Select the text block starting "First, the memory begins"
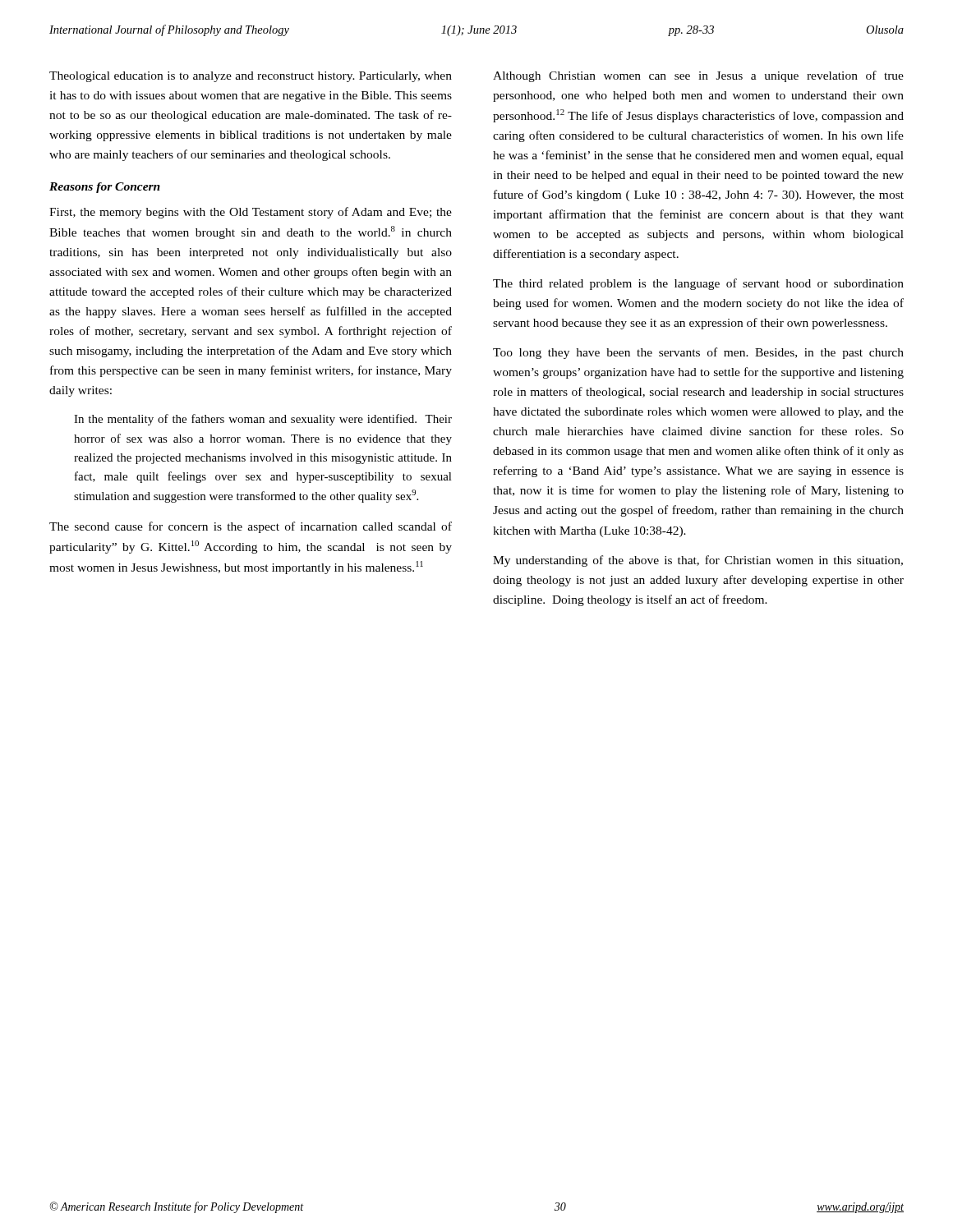The width and height of the screenshot is (953, 1232). pyautogui.click(x=251, y=301)
